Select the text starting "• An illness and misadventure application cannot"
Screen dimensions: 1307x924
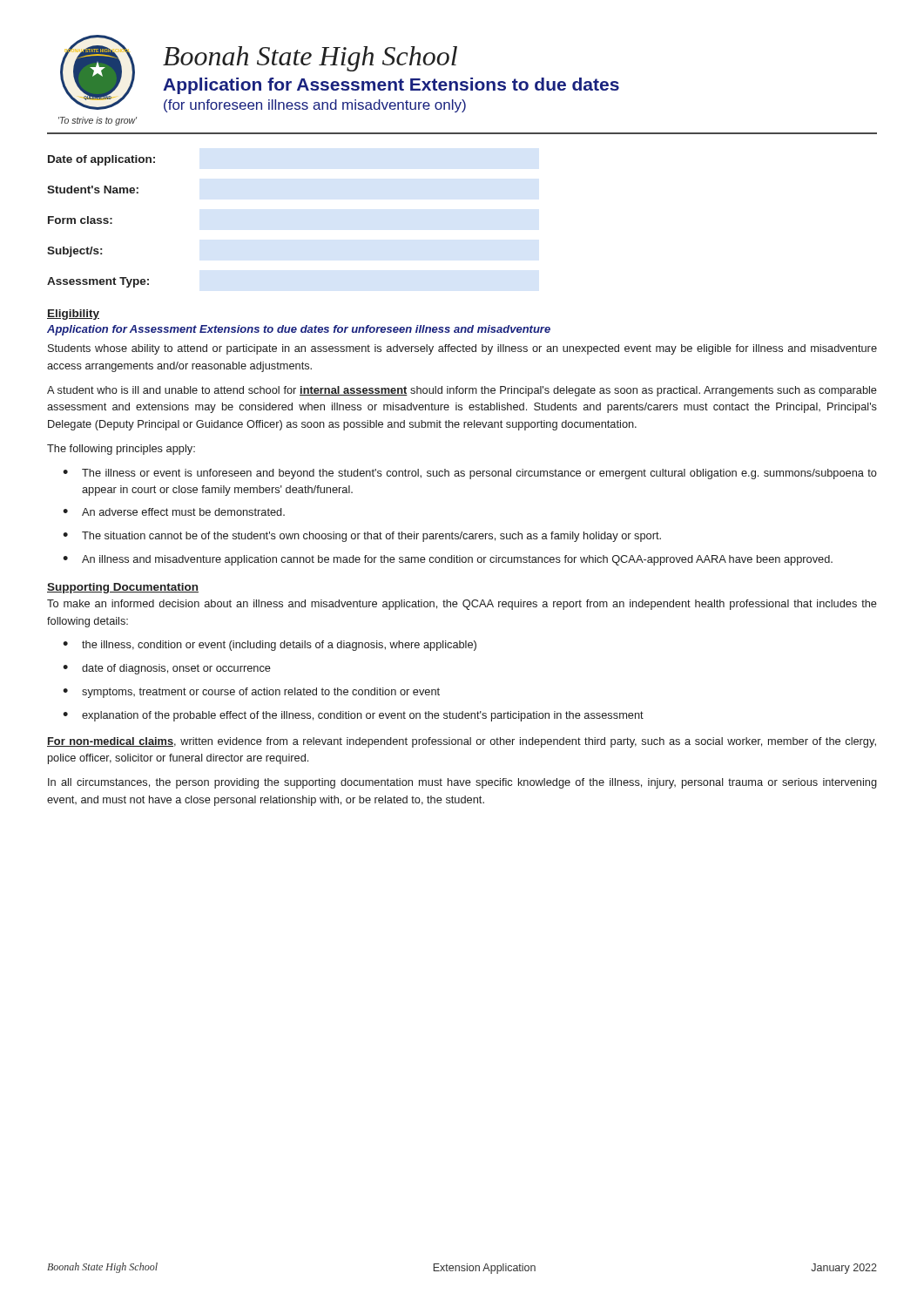pyautogui.click(x=470, y=559)
